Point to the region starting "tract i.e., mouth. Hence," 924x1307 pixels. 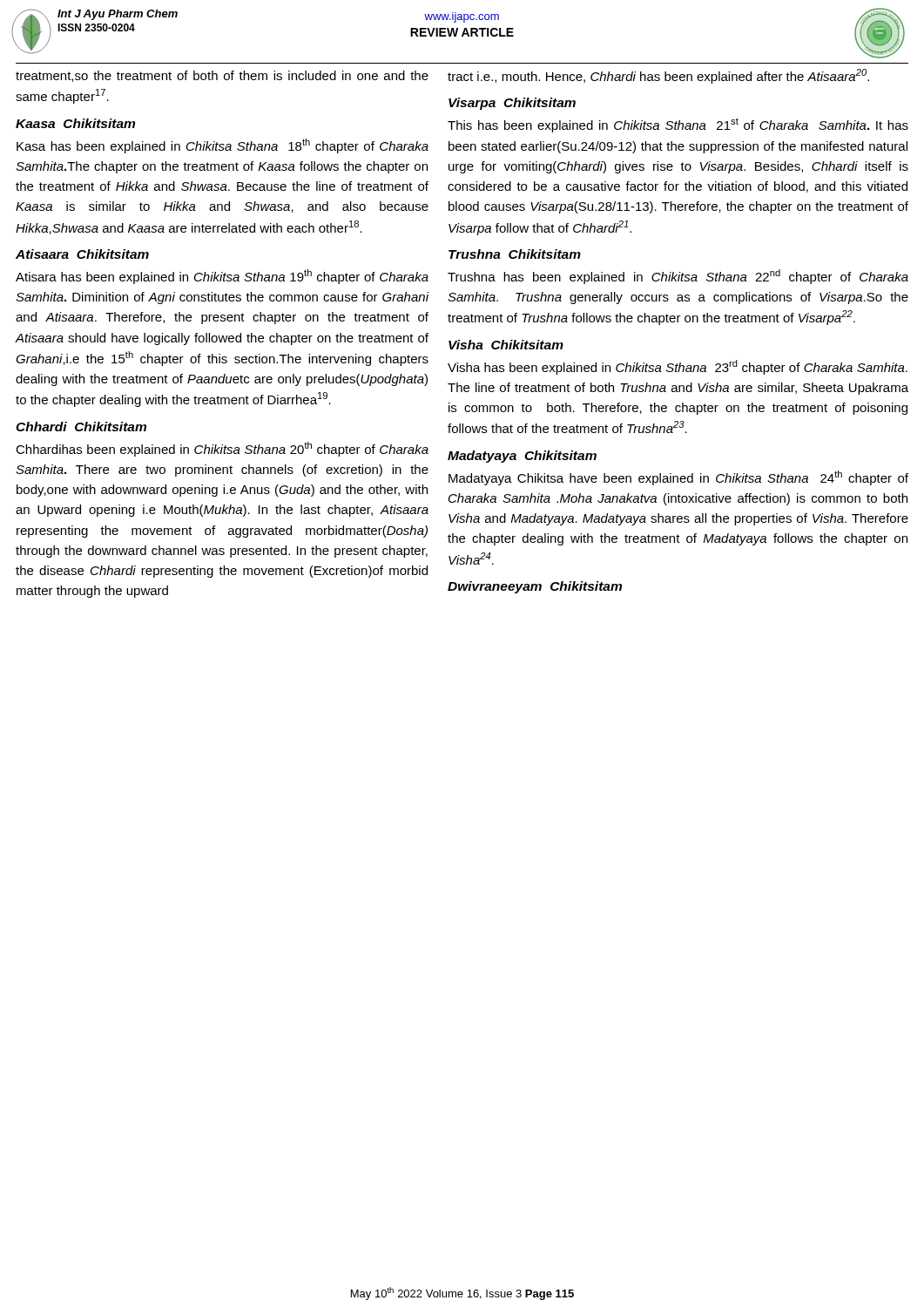678,76
